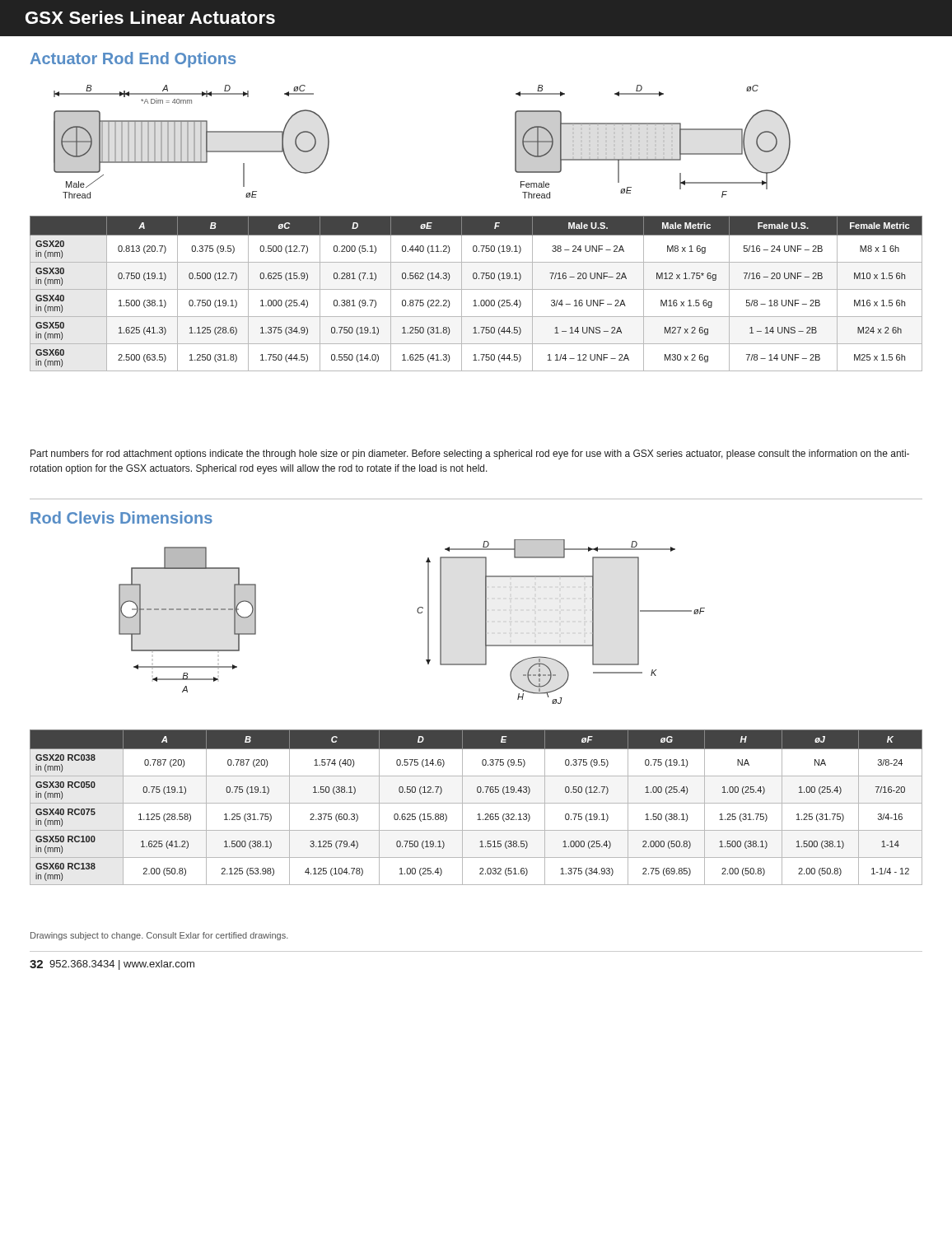Navigate to the passage starting "Drawings subject to change. Consult Exlar for"
Image resolution: width=952 pixels, height=1235 pixels.
[x=159, y=935]
